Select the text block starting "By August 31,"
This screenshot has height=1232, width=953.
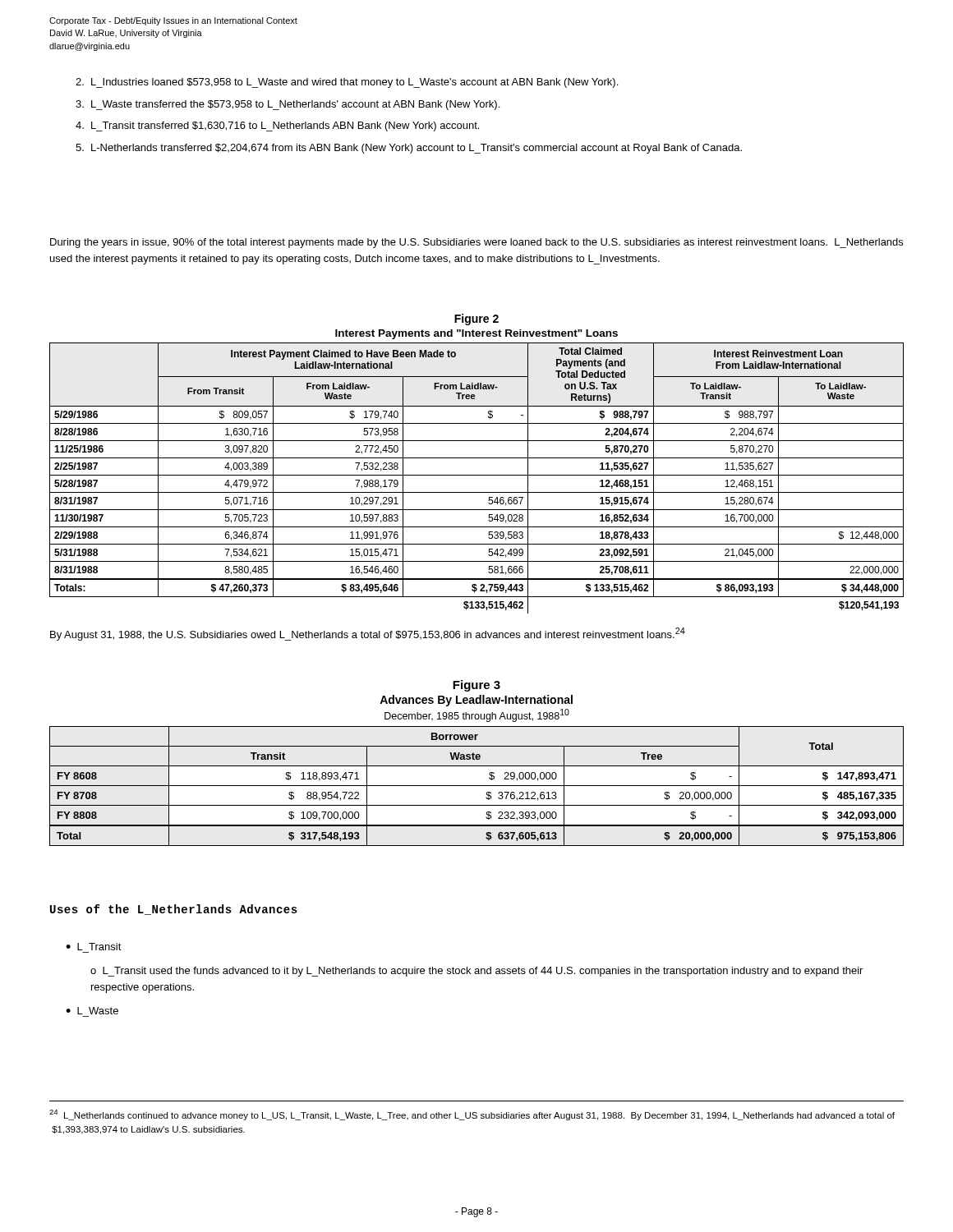click(367, 633)
